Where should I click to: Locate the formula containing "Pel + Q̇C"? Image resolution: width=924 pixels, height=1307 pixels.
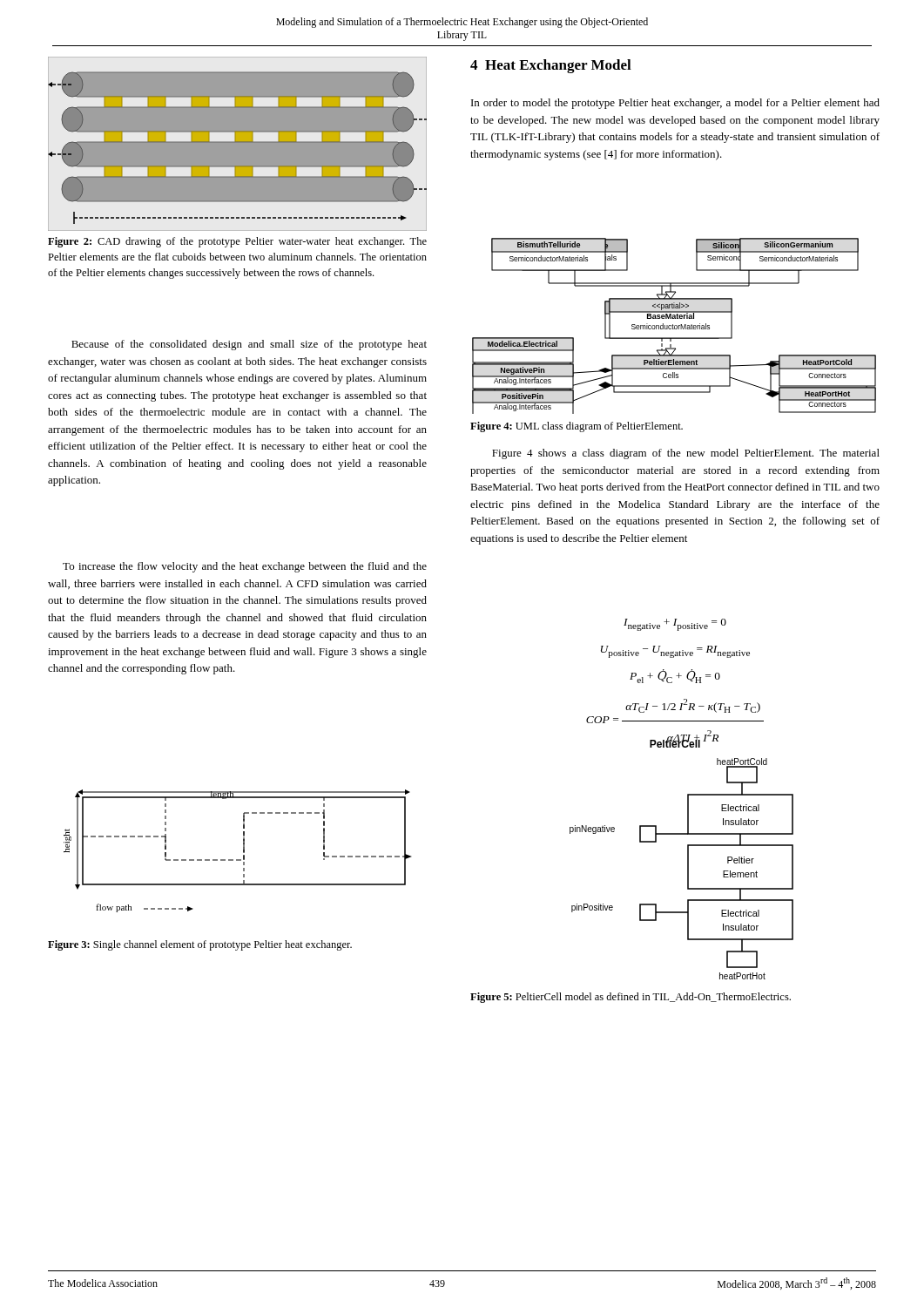point(675,677)
